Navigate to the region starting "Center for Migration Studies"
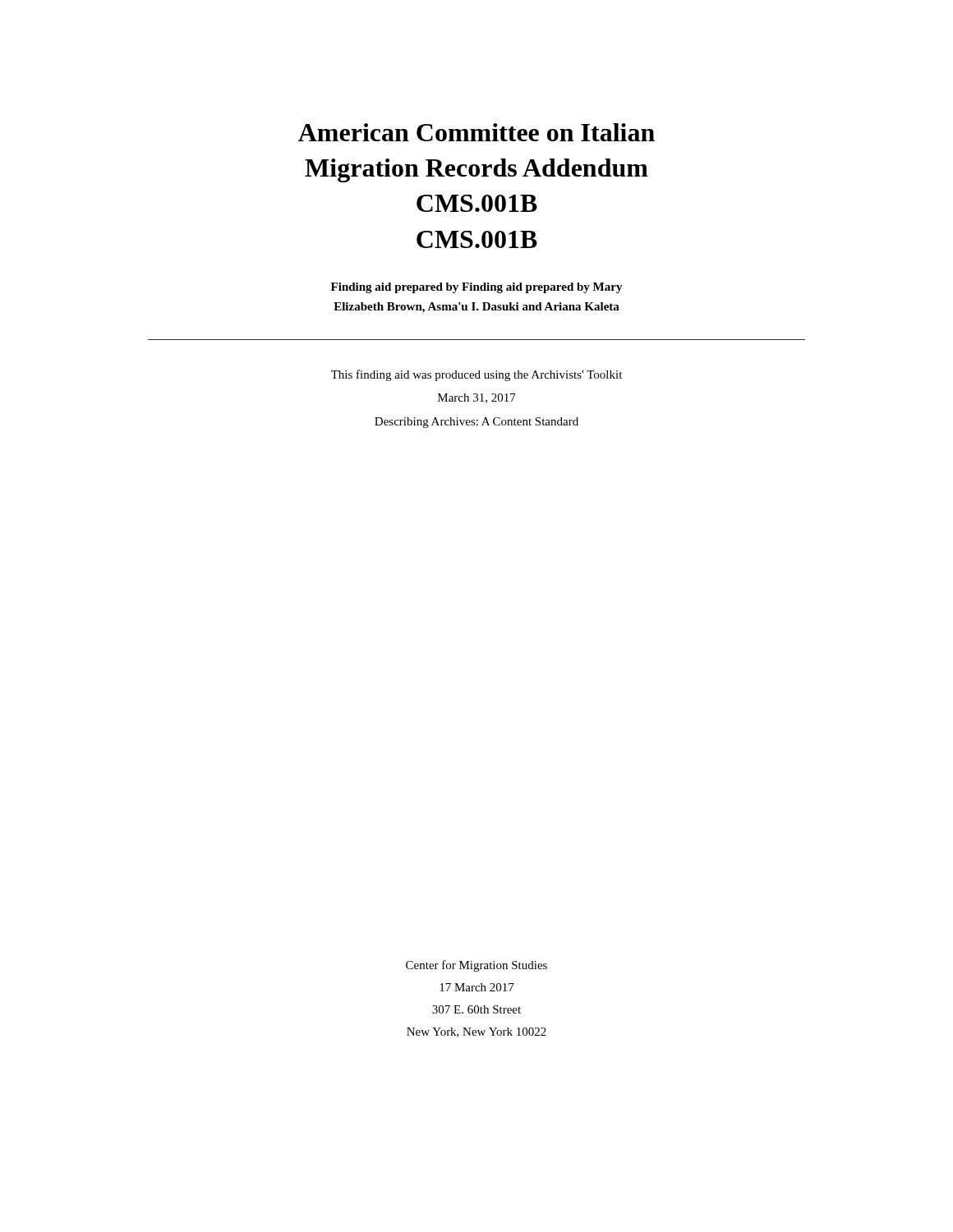This screenshot has height=1232, width=953. 476,999
